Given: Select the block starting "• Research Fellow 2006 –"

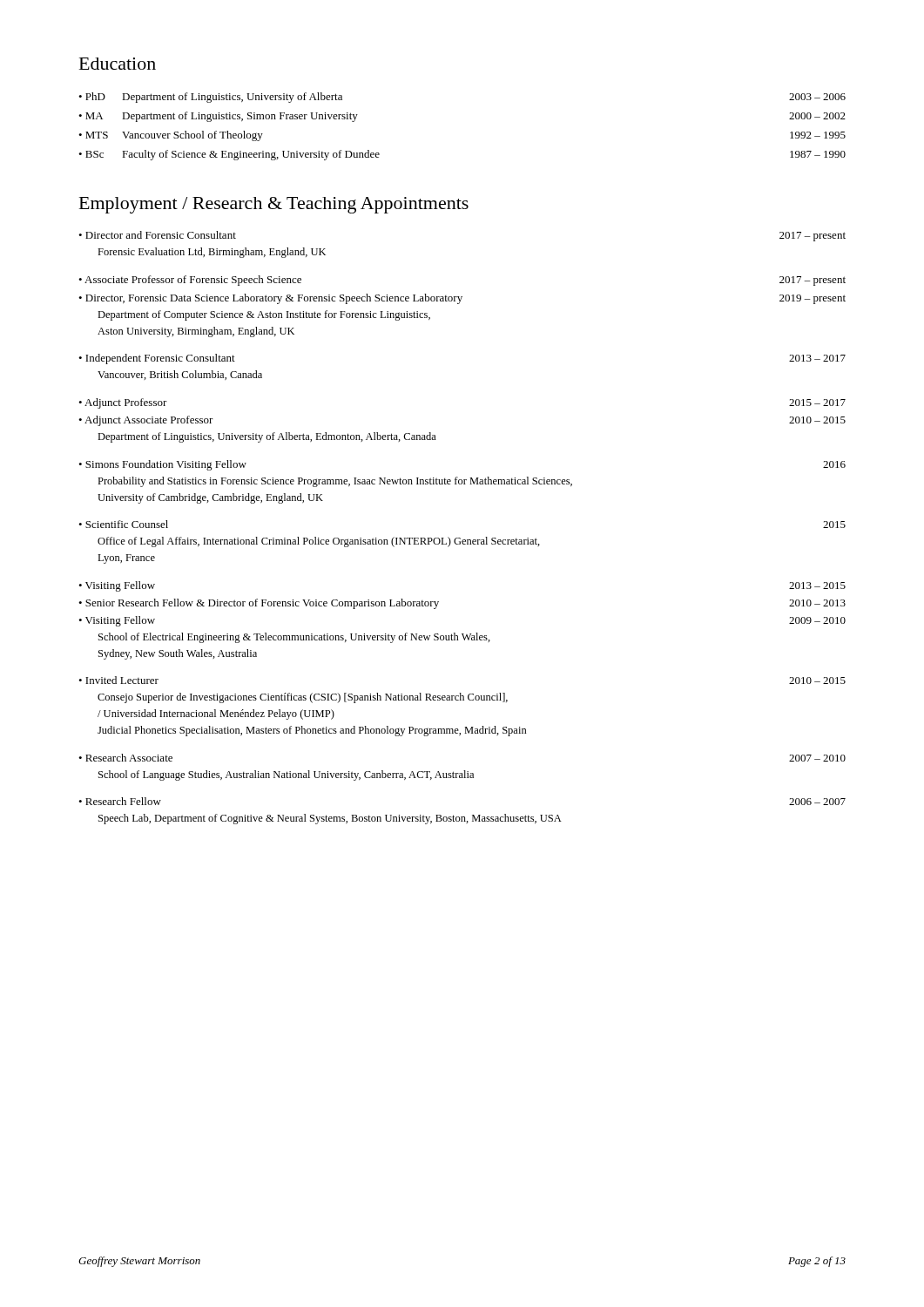Looking at the screenshot, I should 462,811.
